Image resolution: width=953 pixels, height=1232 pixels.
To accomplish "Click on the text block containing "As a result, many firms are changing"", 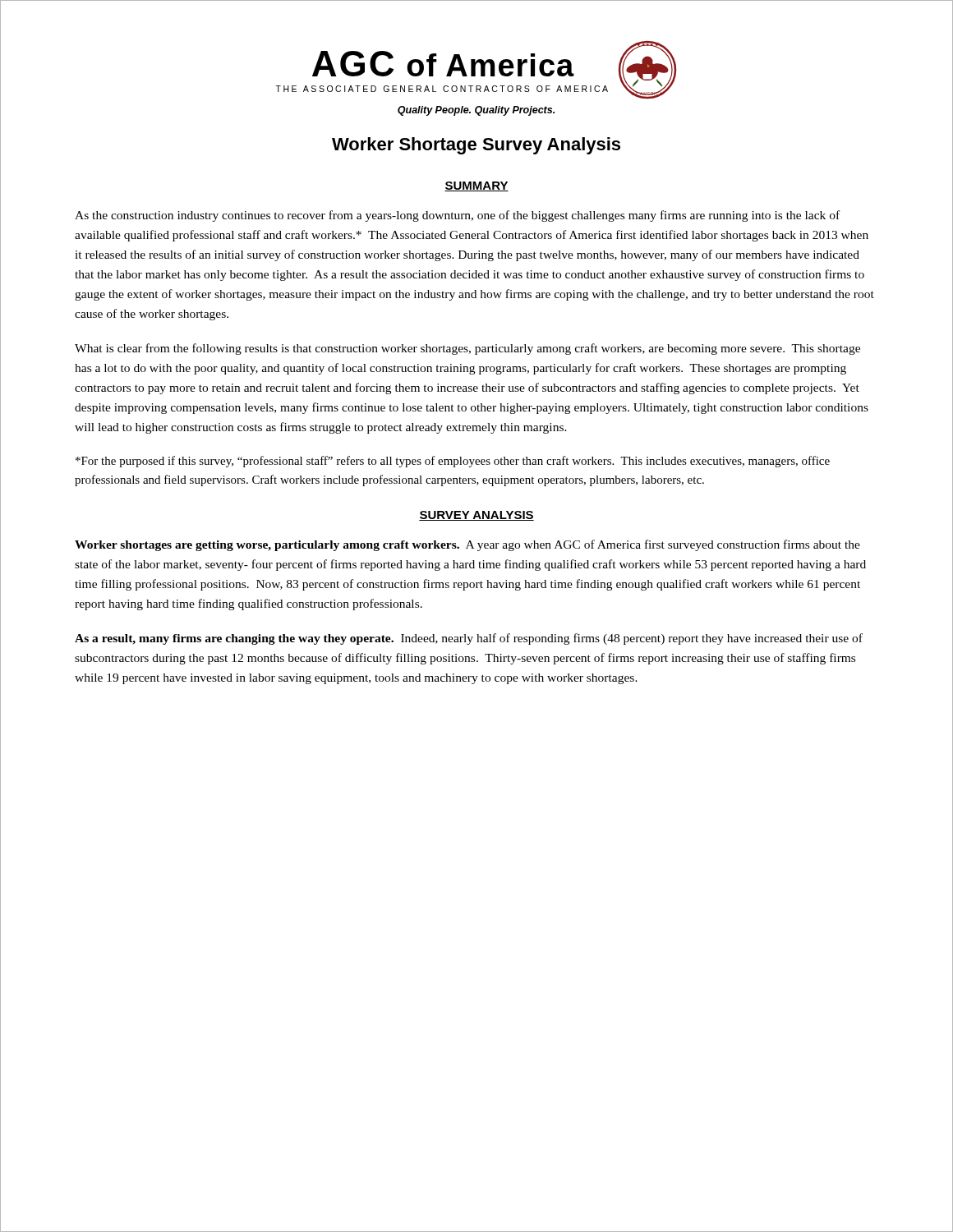I will click(x=469, y=657).
